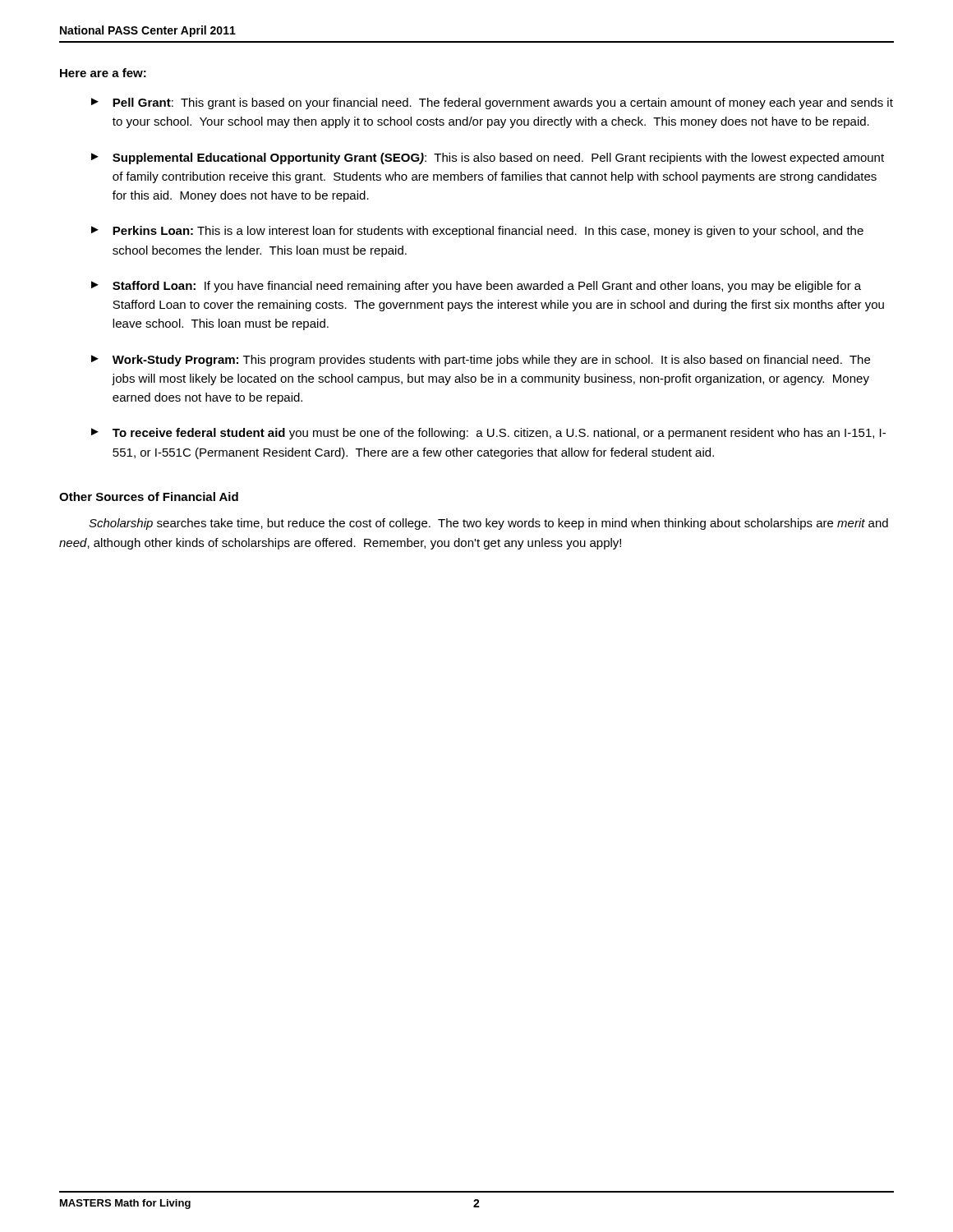The image size is (953, 1232).
Task: Point to the region starting "► Work-Study Program: This"
Action: pyautogui.click(x=491, y=378)
